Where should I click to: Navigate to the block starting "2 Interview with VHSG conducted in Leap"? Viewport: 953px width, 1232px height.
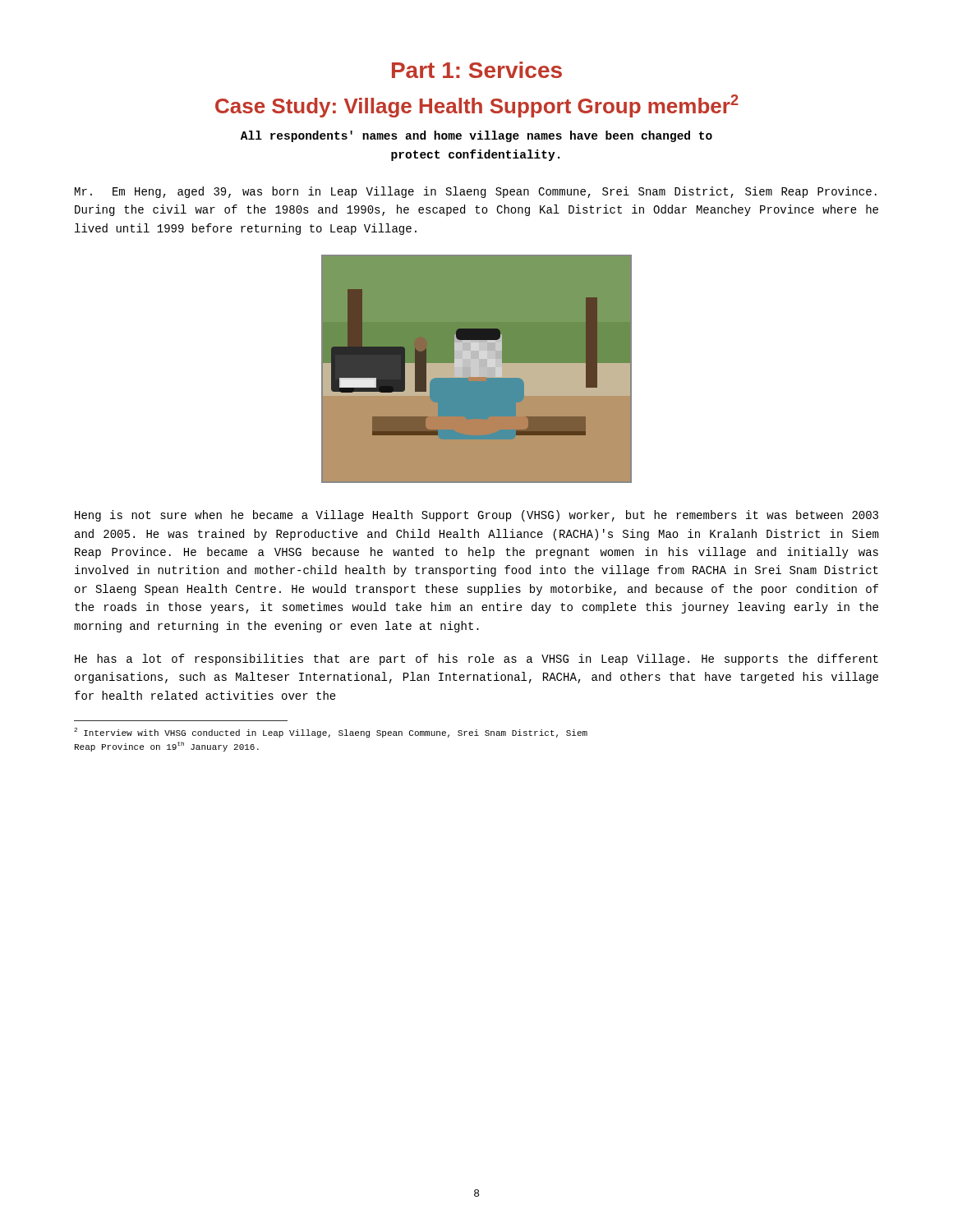coord(476,737)
